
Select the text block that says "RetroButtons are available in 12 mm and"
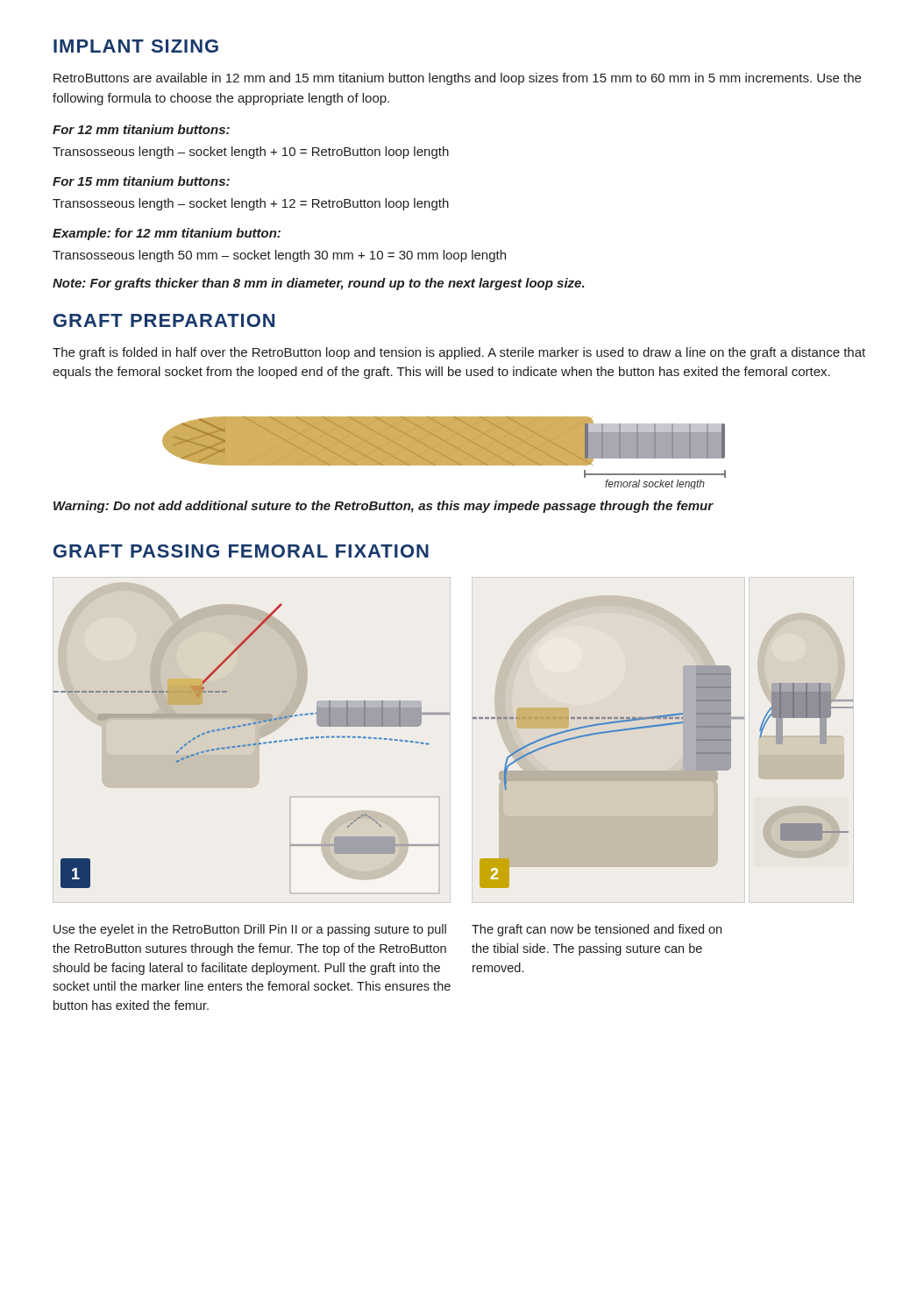point(462,88)
